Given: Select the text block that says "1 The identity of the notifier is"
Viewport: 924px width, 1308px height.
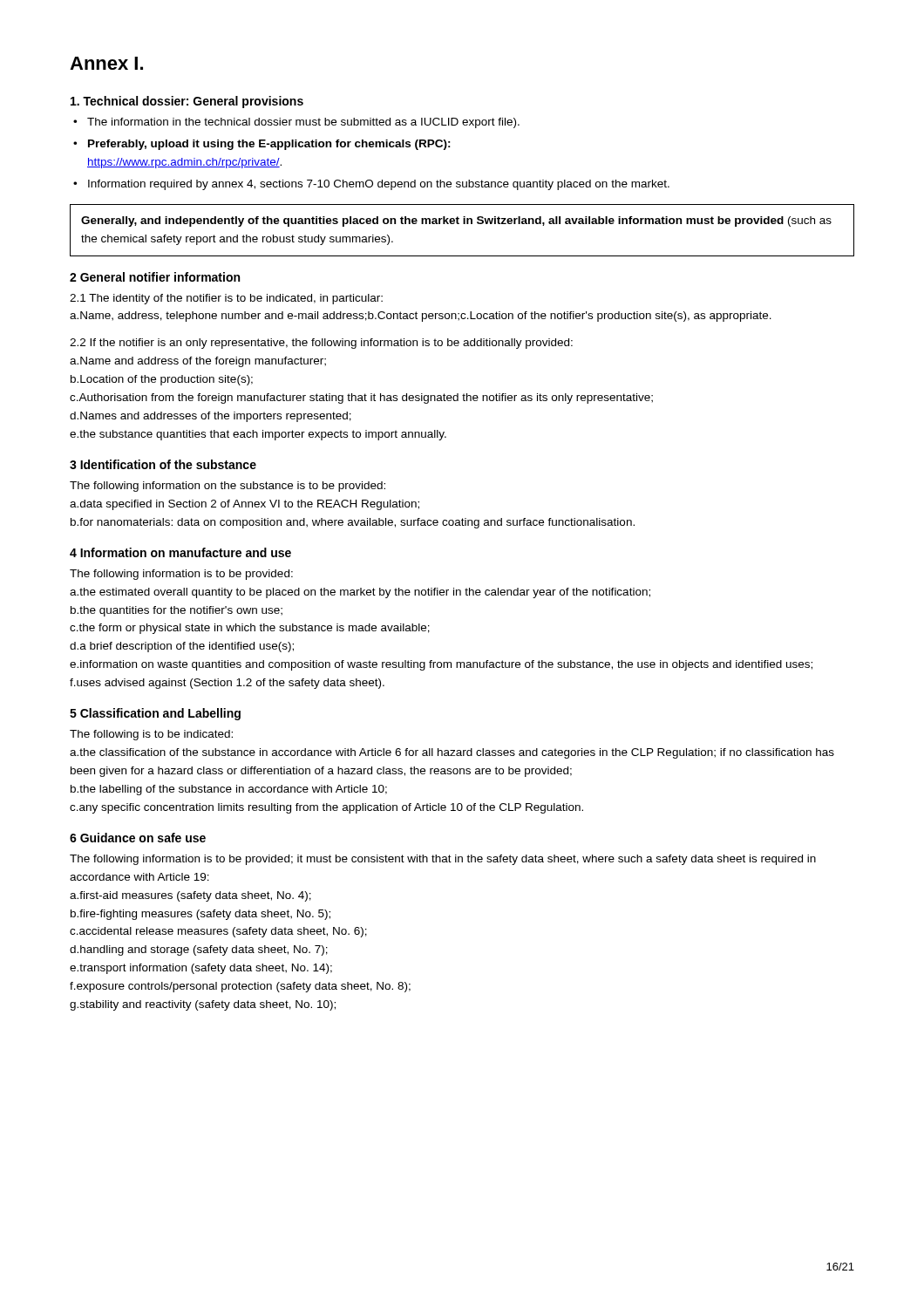Looking at the screenshot, I should 462,307.
